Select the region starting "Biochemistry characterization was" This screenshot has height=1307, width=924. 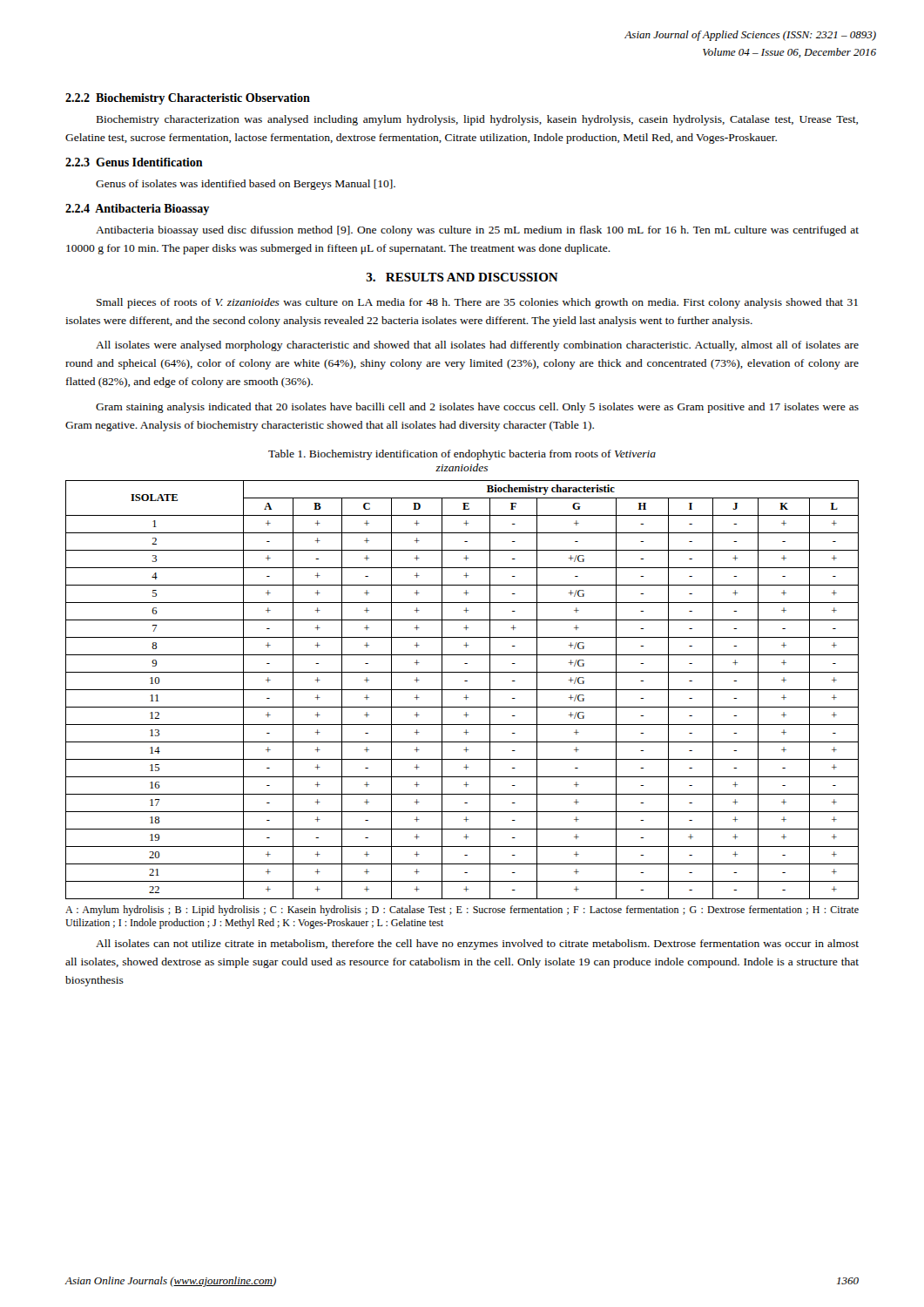[x=462, y=128]
